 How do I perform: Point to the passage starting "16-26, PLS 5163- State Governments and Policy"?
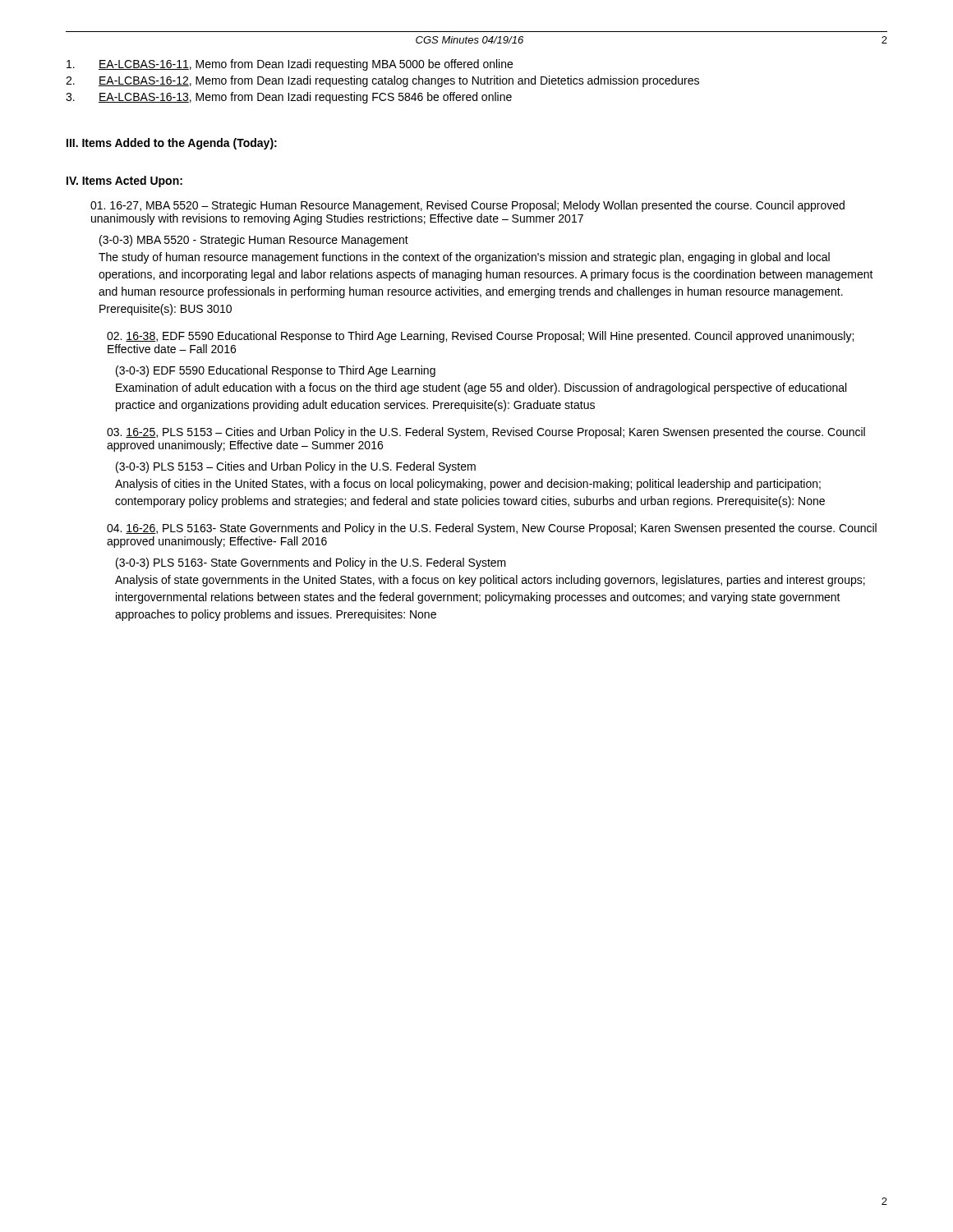pyautogui.click(x=497, y=572)
